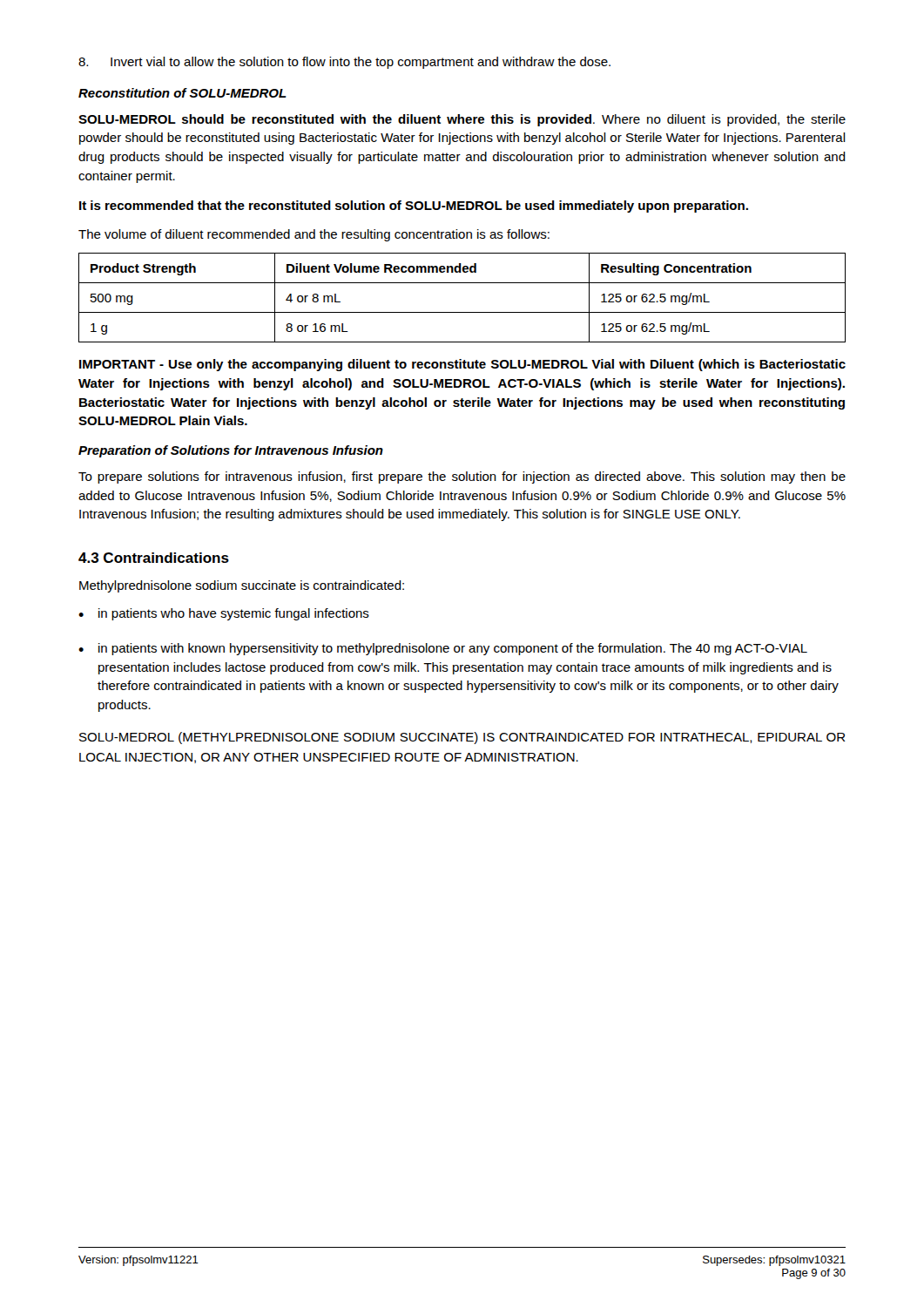Click on the section header containing "Preparation of Solutions for Intravenous Infusion"
Viewport: 924px width, 1307px height.
(231, 451)
